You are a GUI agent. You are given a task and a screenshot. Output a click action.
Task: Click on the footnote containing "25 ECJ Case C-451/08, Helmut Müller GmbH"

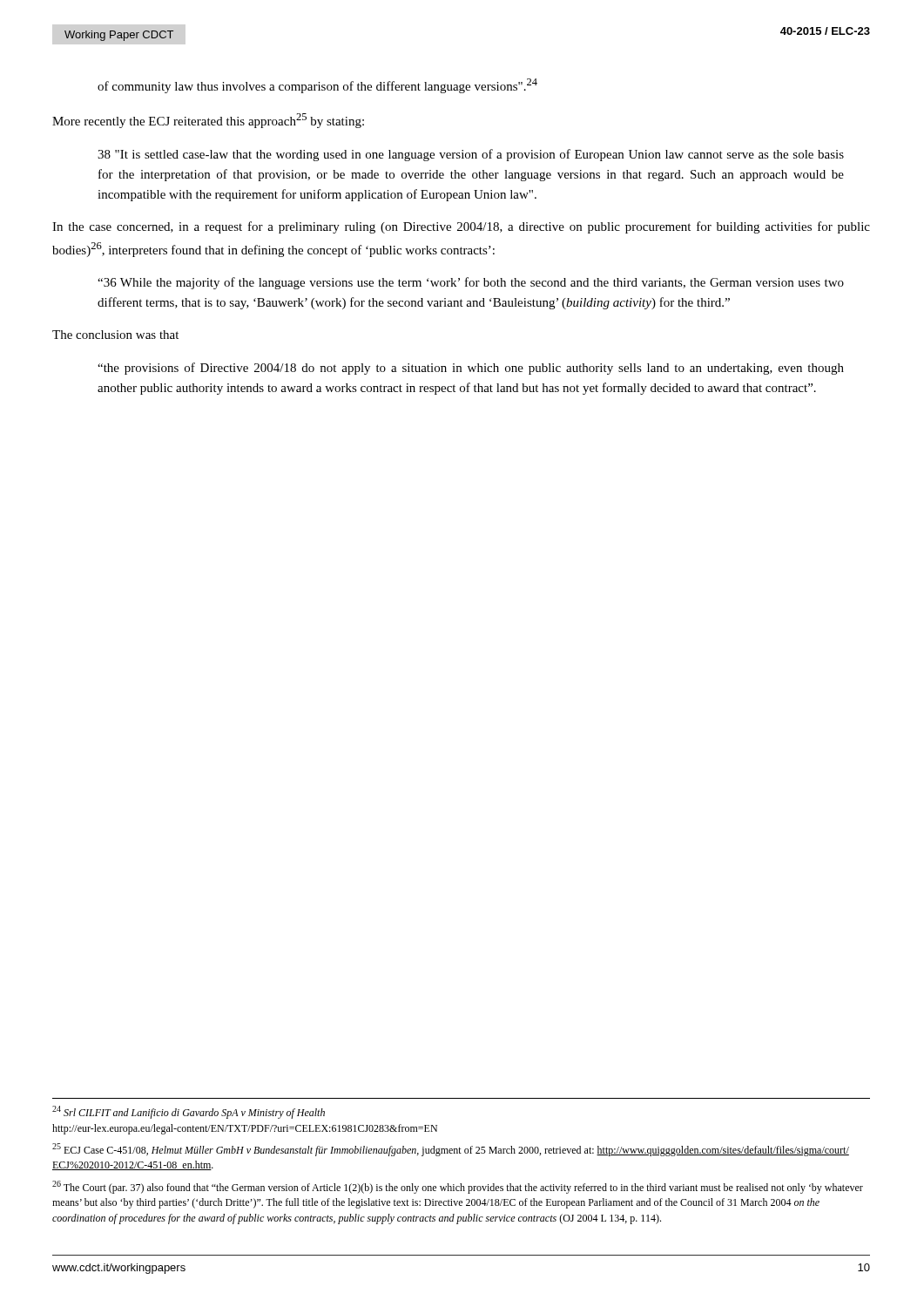tap(451, 1156)
